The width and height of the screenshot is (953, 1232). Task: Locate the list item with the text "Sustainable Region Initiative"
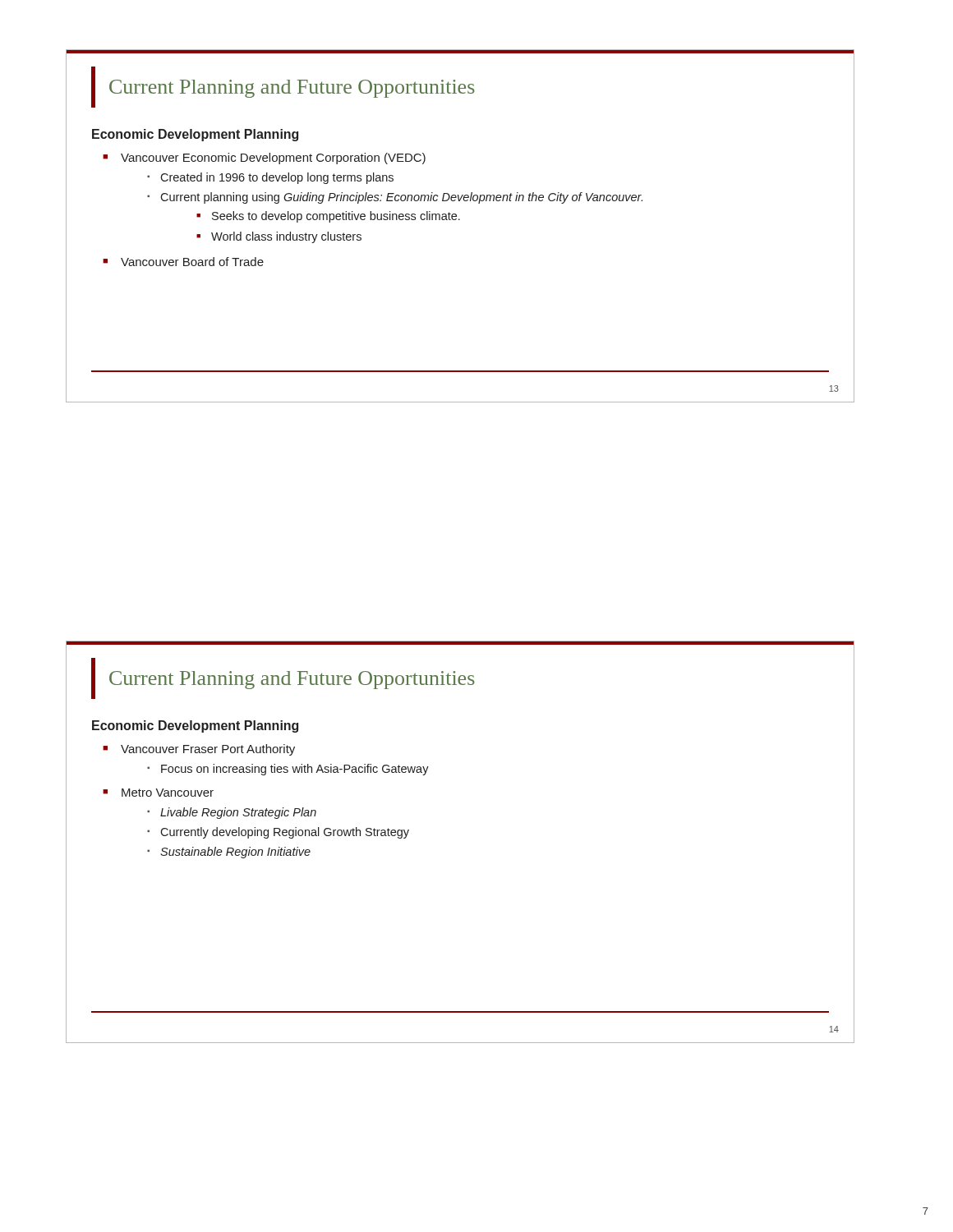click(235, 852)
